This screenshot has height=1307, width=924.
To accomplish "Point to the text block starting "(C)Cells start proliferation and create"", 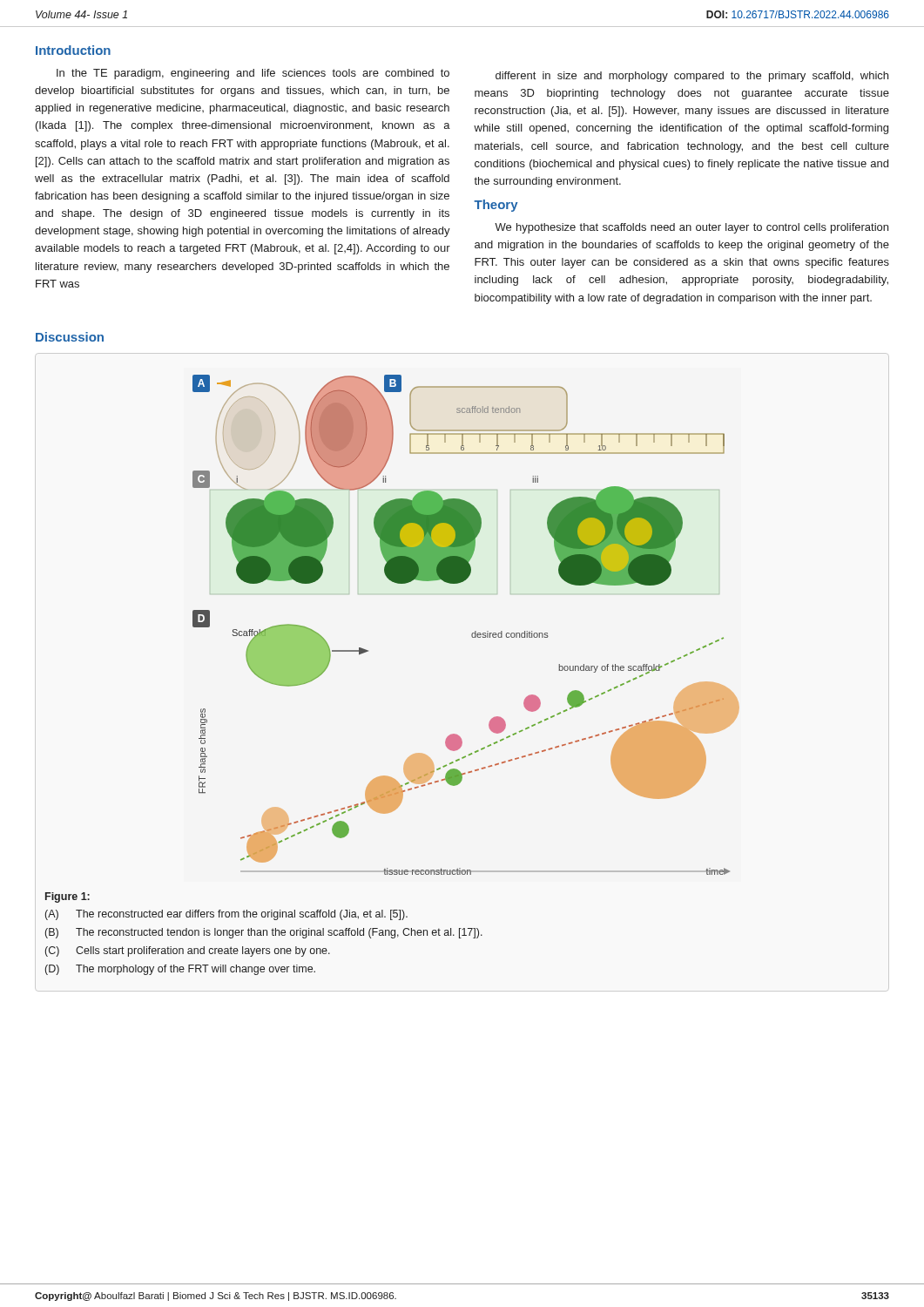I will [x=187, y=951].
